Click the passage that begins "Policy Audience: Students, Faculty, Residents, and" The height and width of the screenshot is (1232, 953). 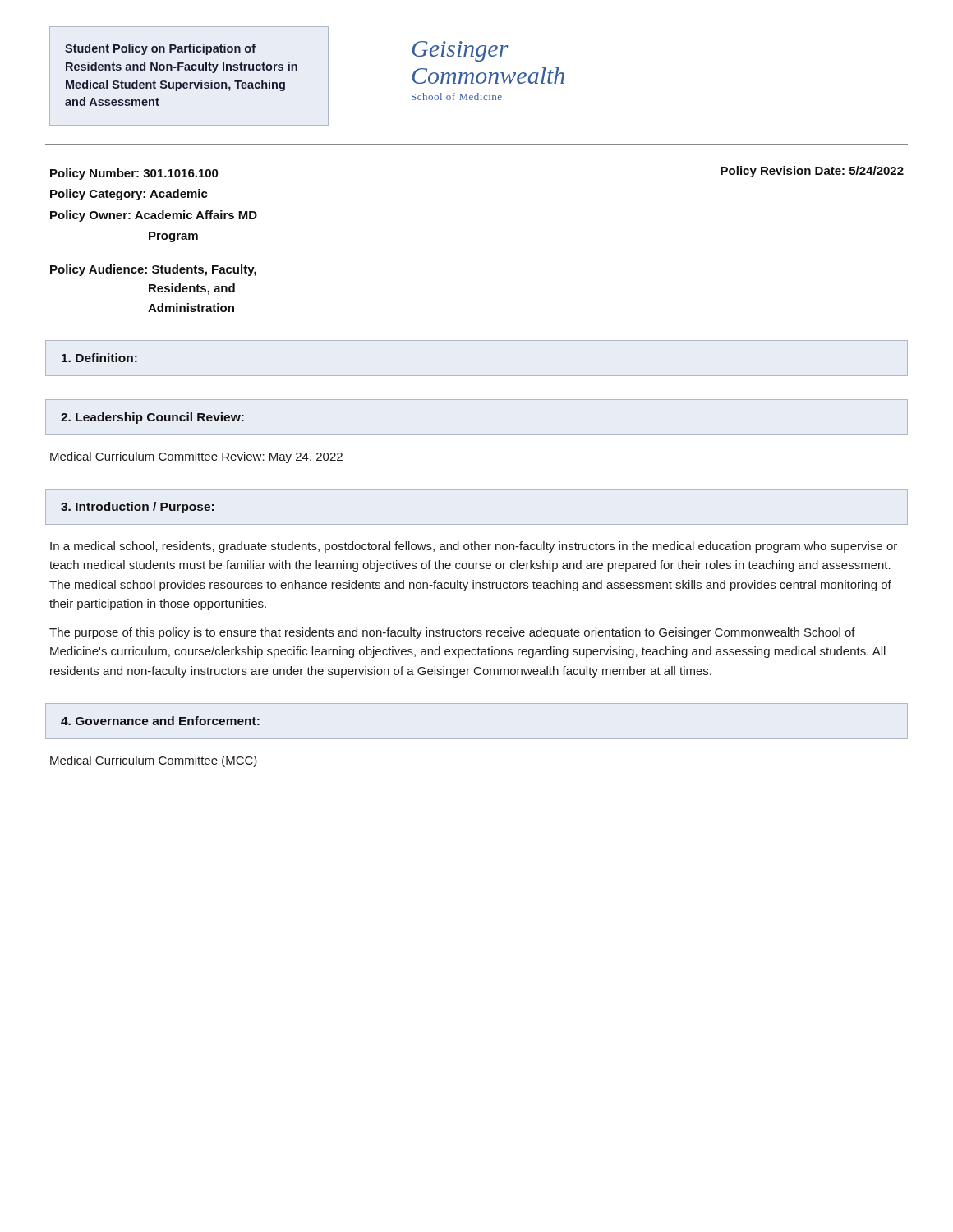point(153,288)
